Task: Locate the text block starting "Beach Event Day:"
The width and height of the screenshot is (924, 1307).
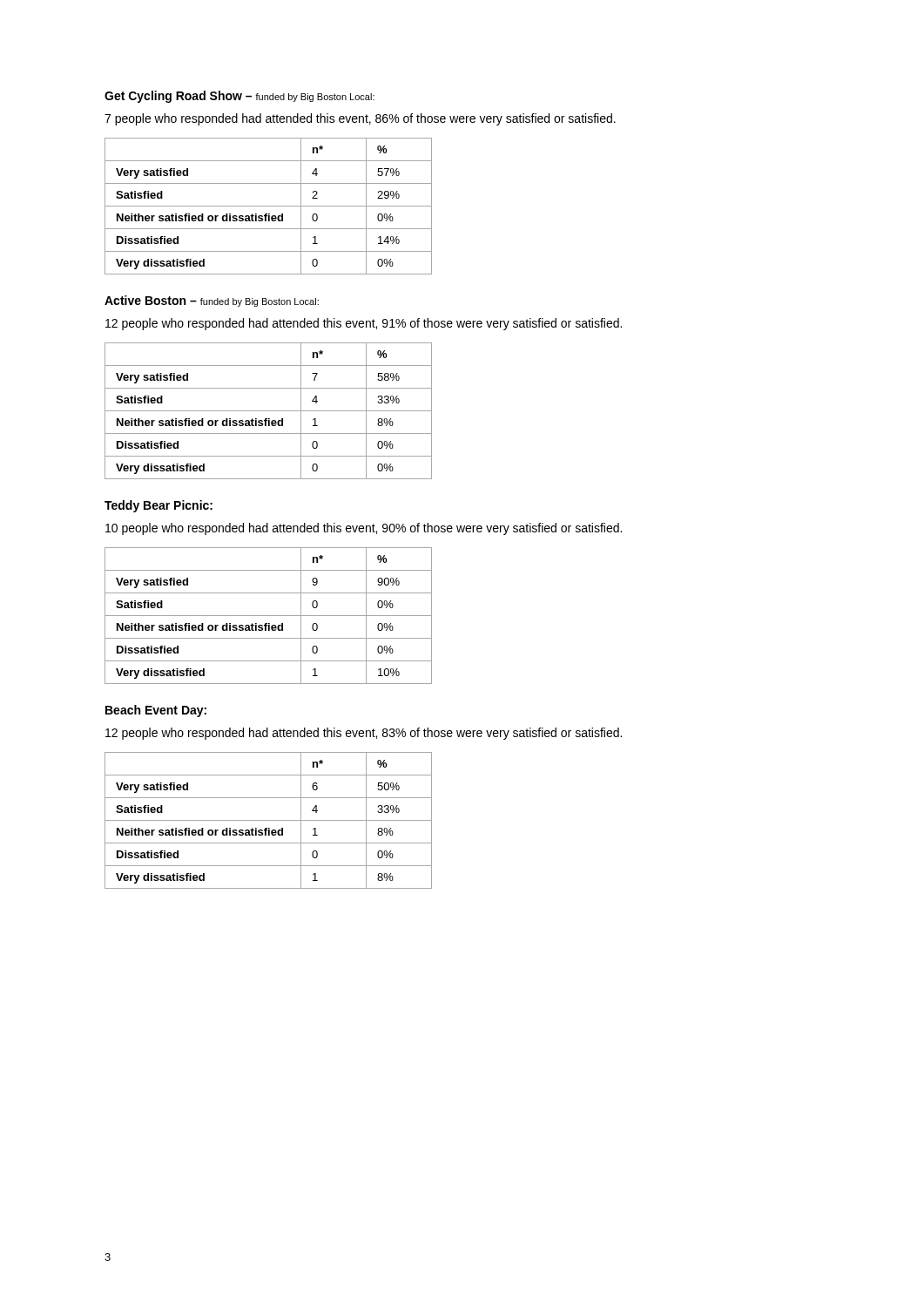Action: pos(156,710)
